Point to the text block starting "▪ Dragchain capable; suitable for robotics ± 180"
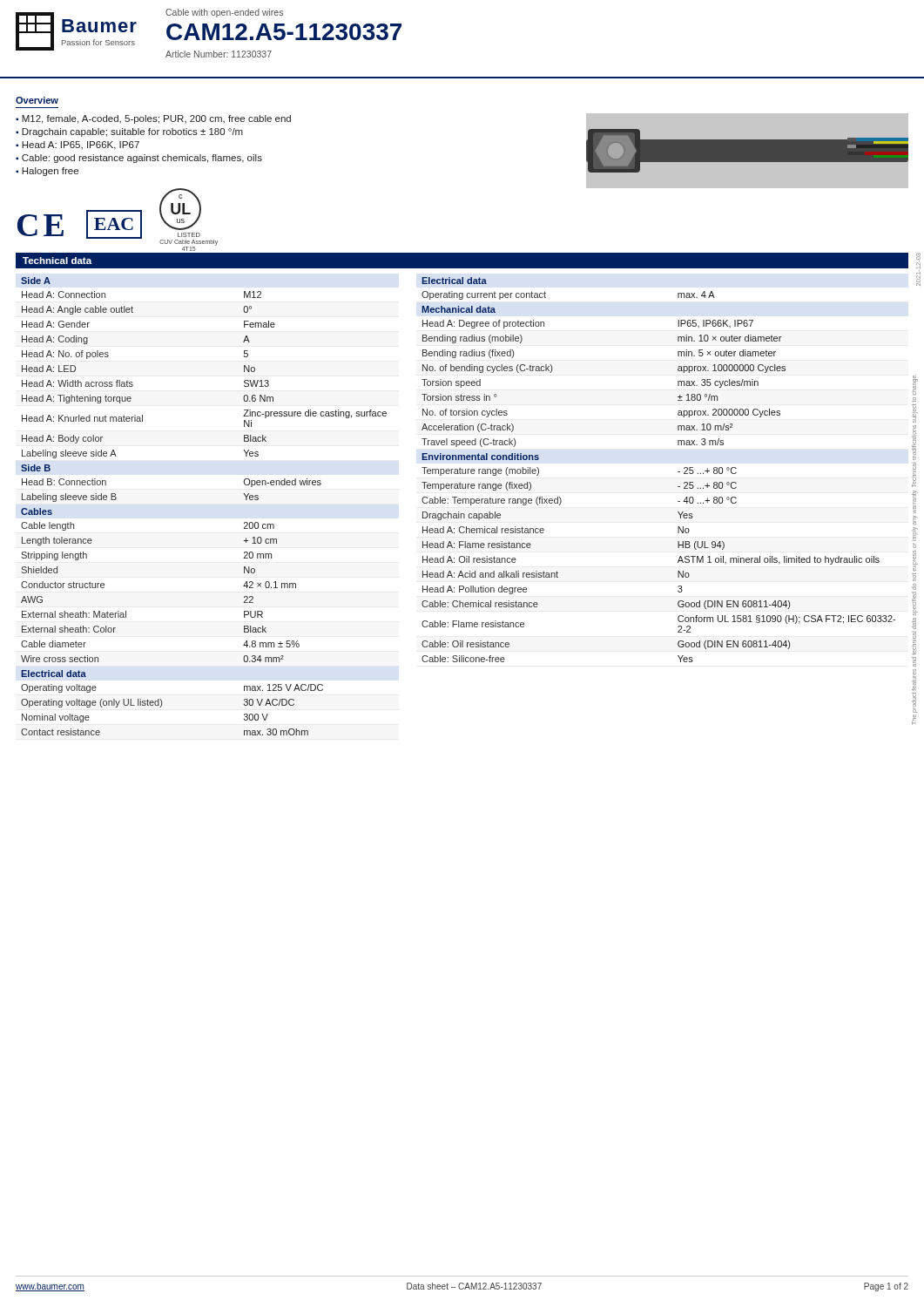Image resolution: width=924 pixels, height=1307 pixels. pos(129,132)
